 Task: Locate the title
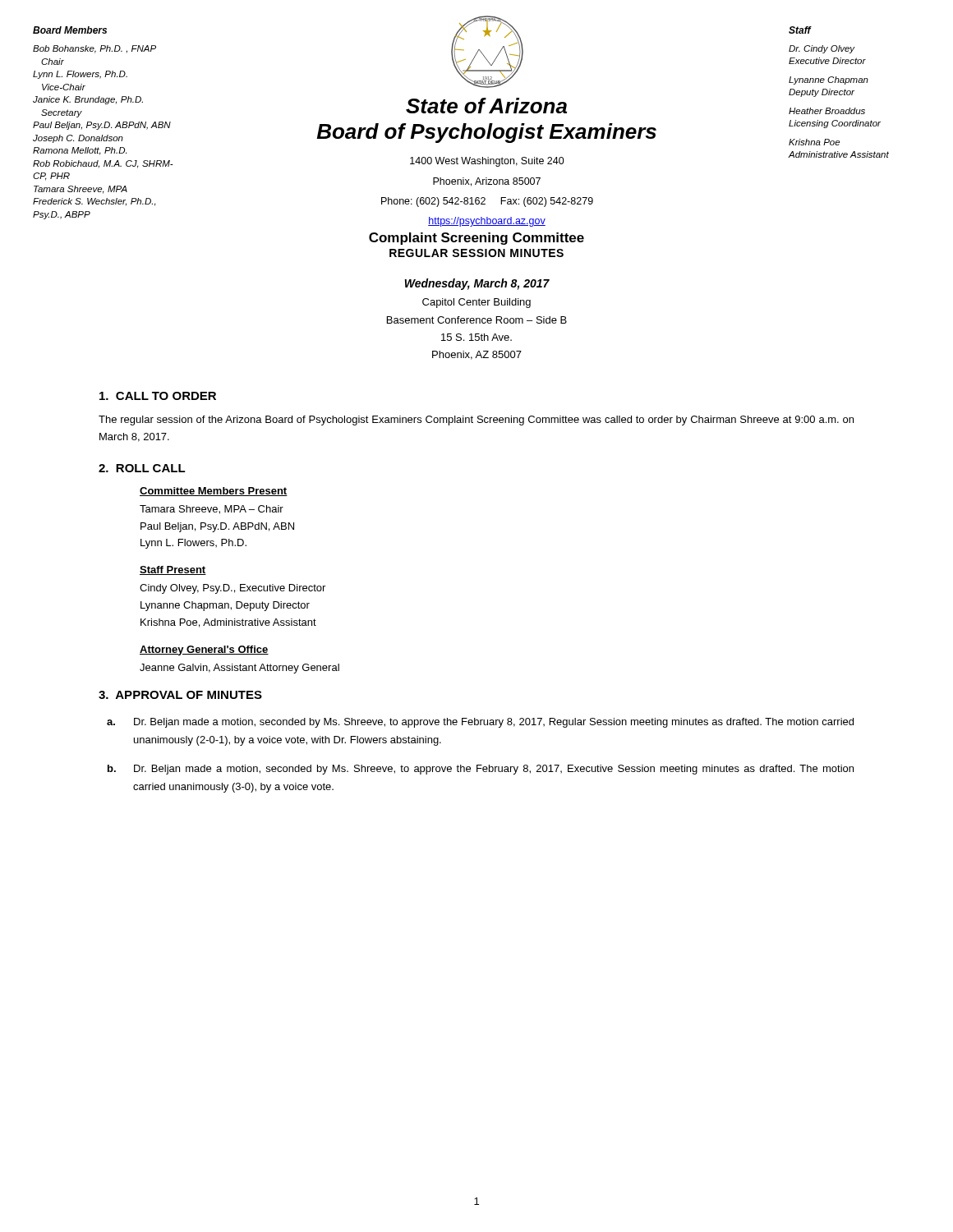point(487,119)
